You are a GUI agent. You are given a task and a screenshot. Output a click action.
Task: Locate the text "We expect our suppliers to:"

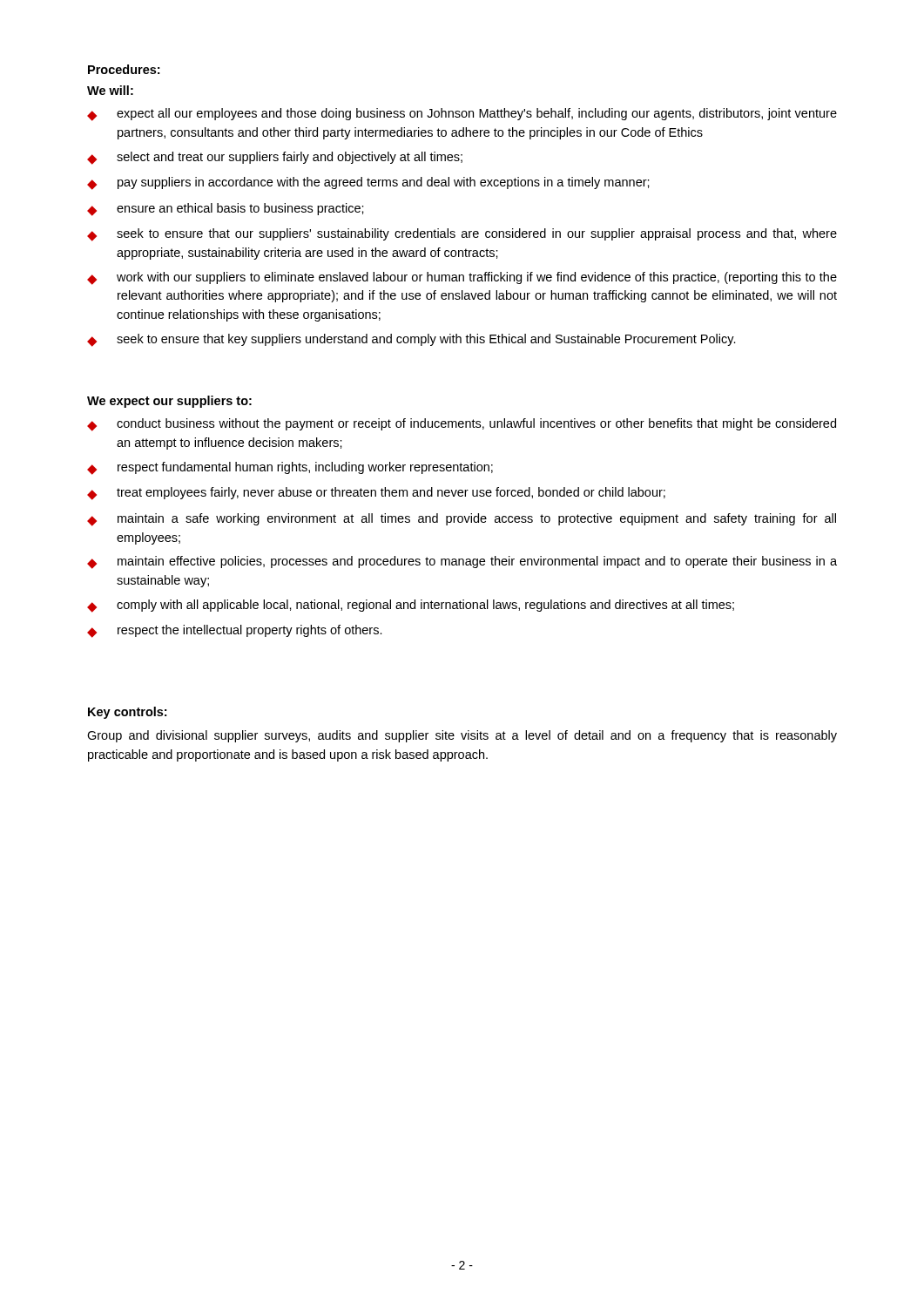point(170,401)
